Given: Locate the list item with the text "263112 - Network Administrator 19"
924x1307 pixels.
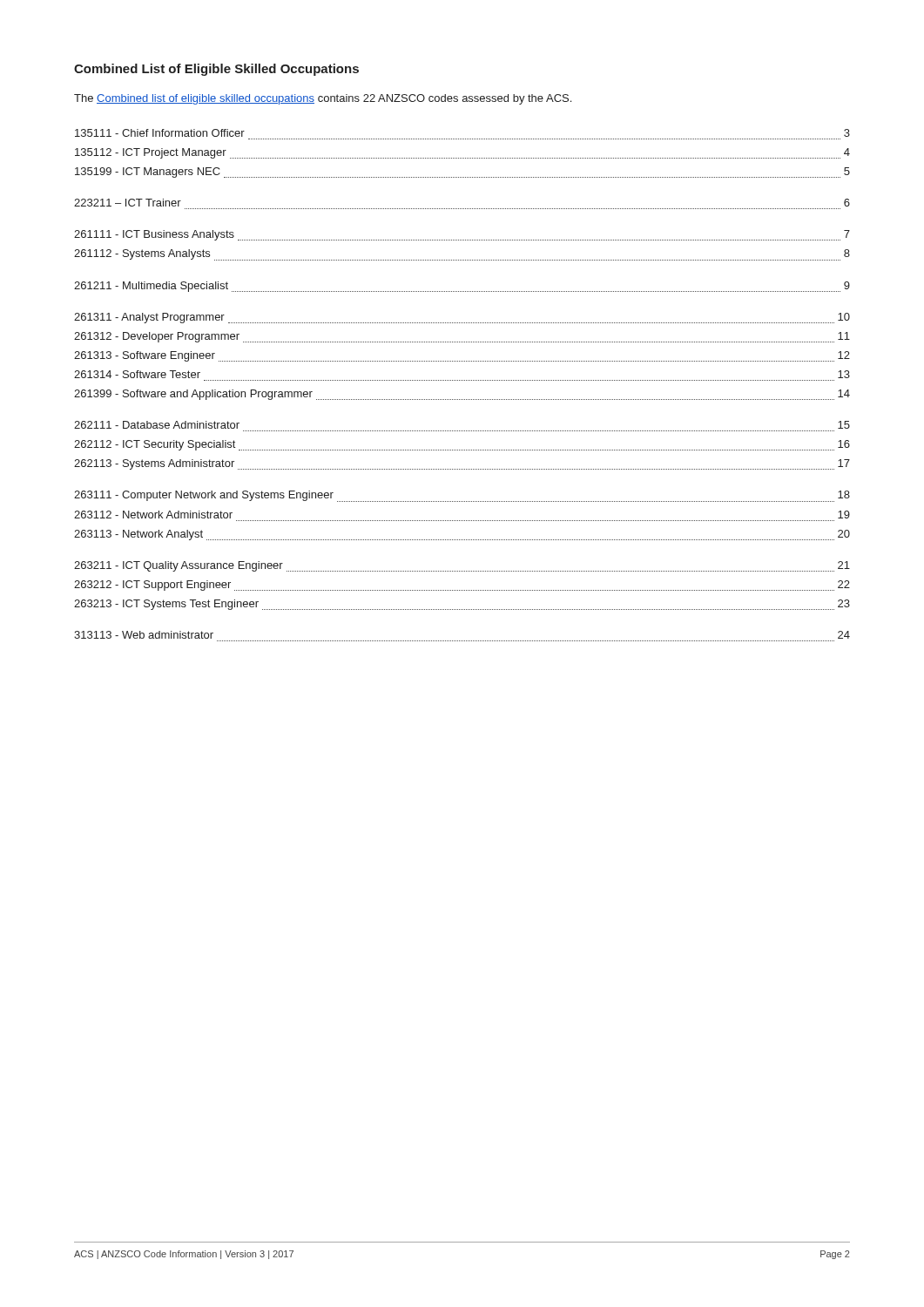Looking at the screenshot, I should (462, 515).
